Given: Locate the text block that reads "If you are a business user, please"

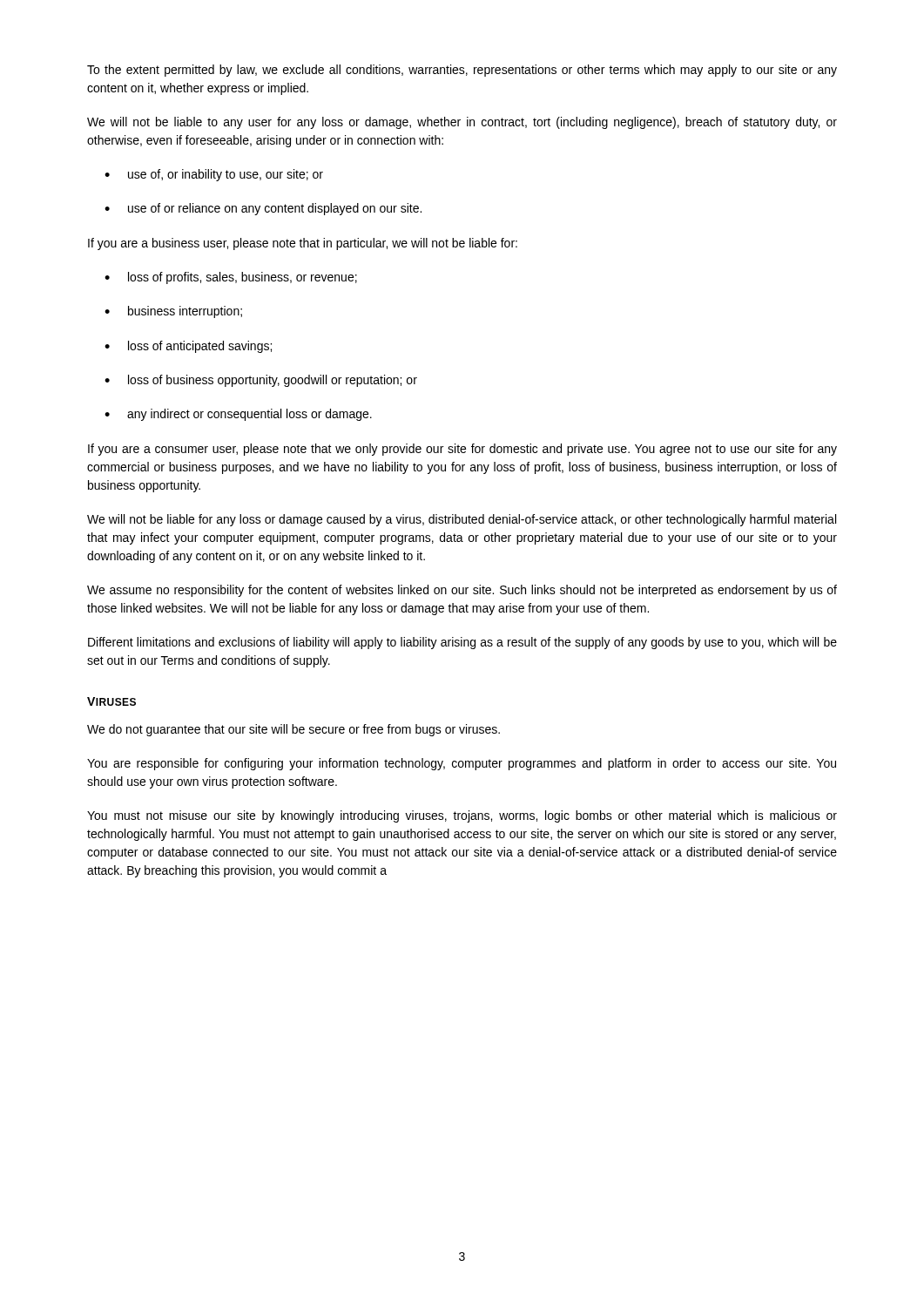Looking at the screenshot, I should coord(303,243).
